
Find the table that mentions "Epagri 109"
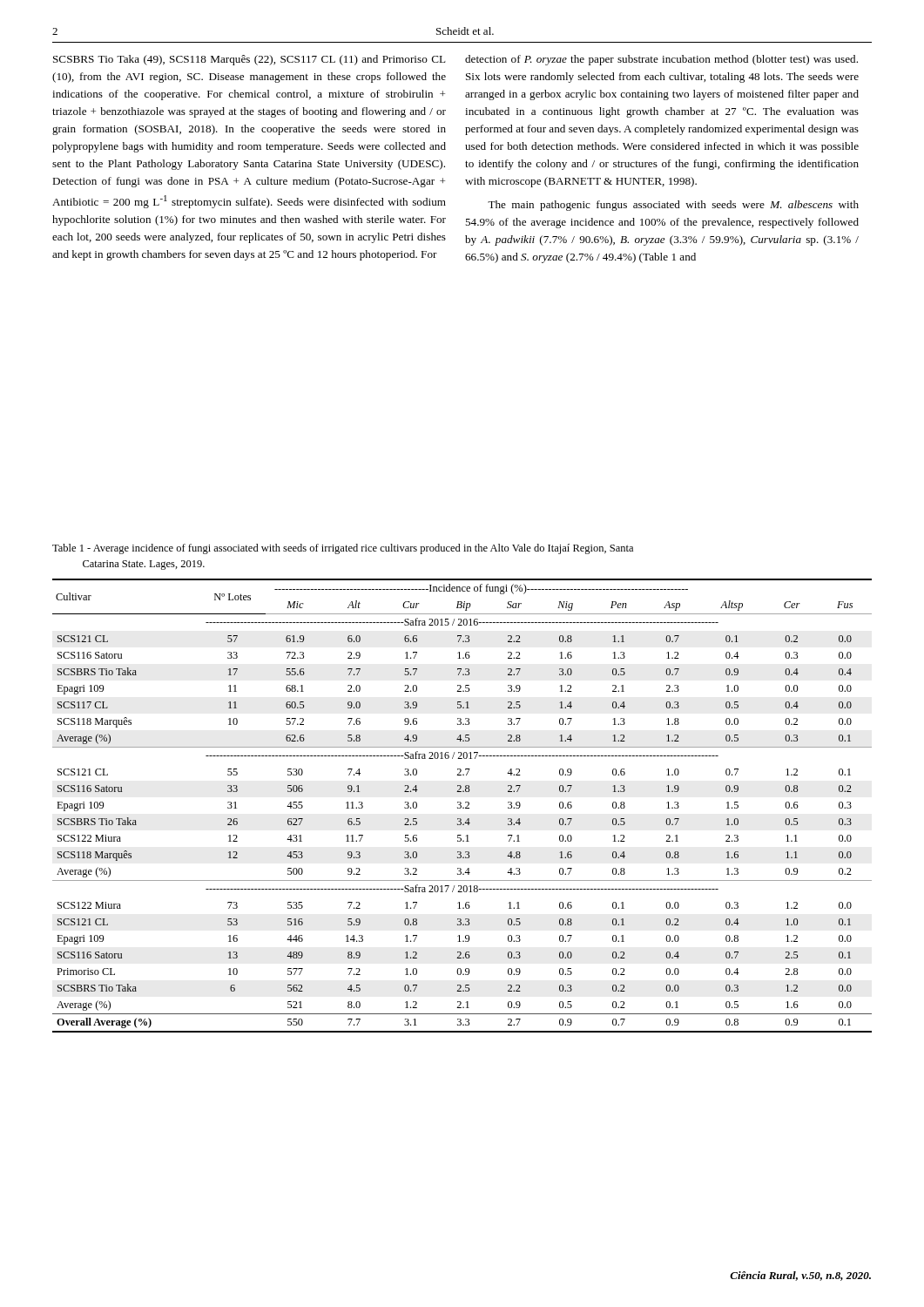click(462, 806)
